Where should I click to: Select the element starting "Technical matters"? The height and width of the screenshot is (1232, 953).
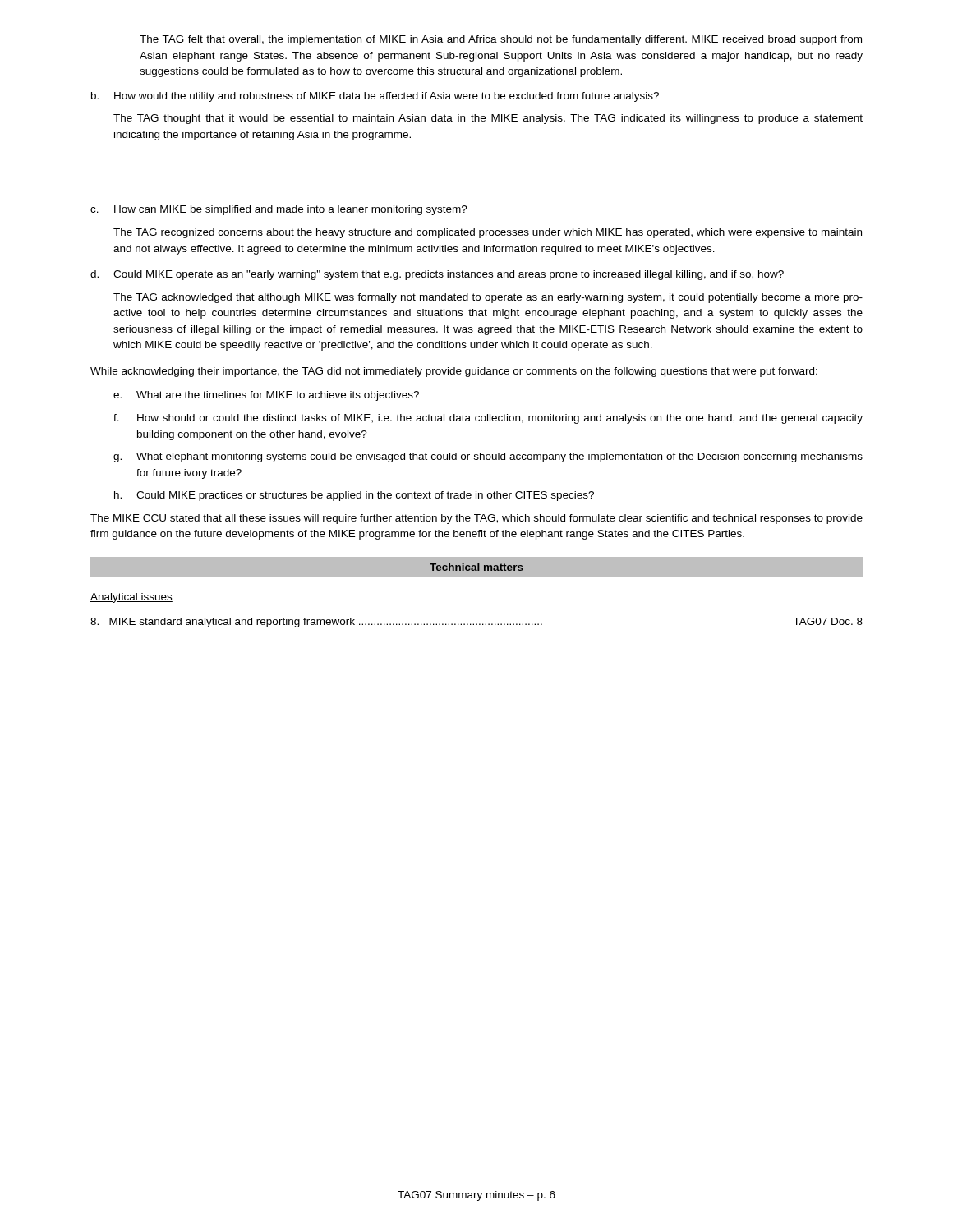click(x=476, y=567)
